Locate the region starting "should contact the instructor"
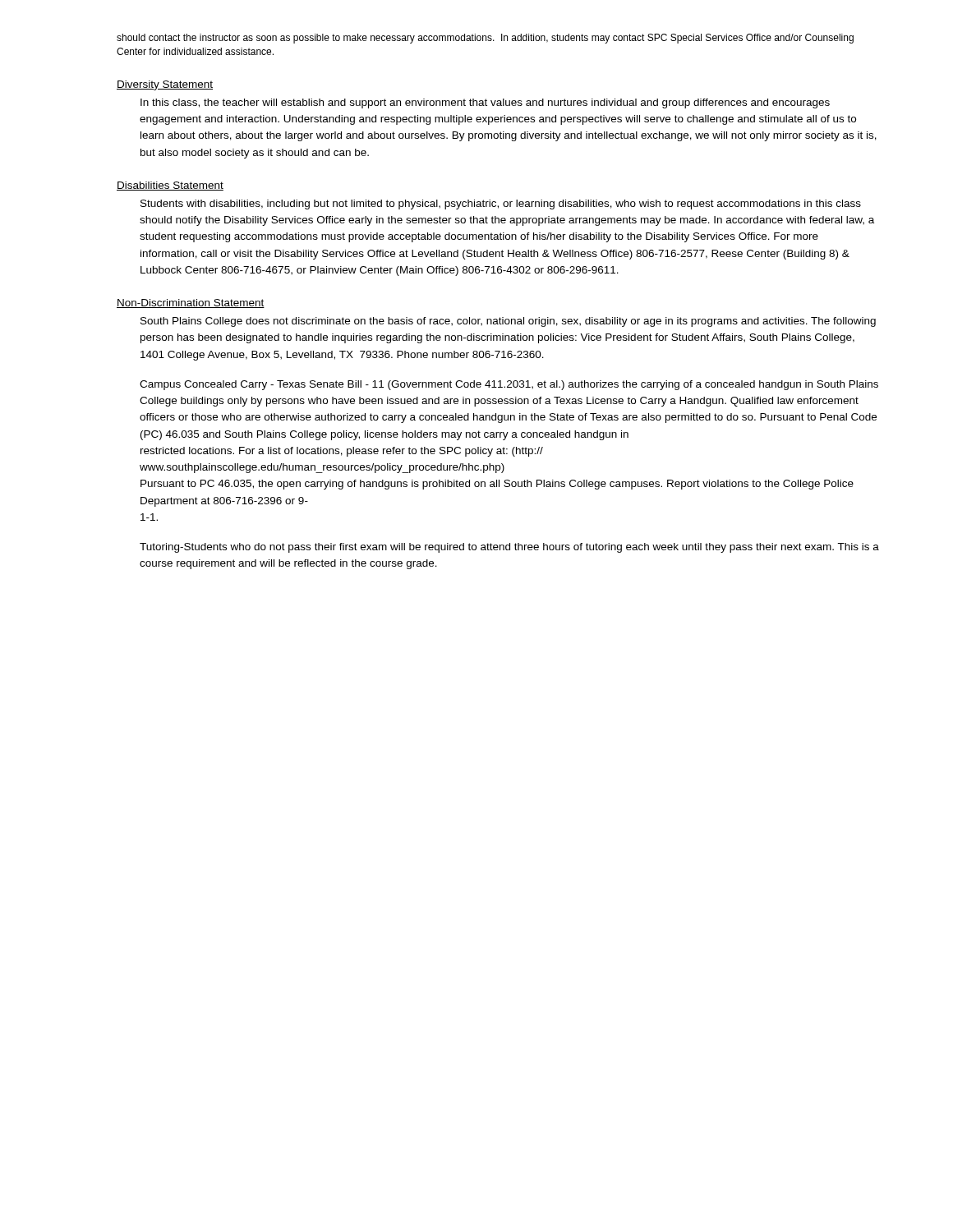The height and width of the screenshot is (1232, 953). tap(485, 45)
